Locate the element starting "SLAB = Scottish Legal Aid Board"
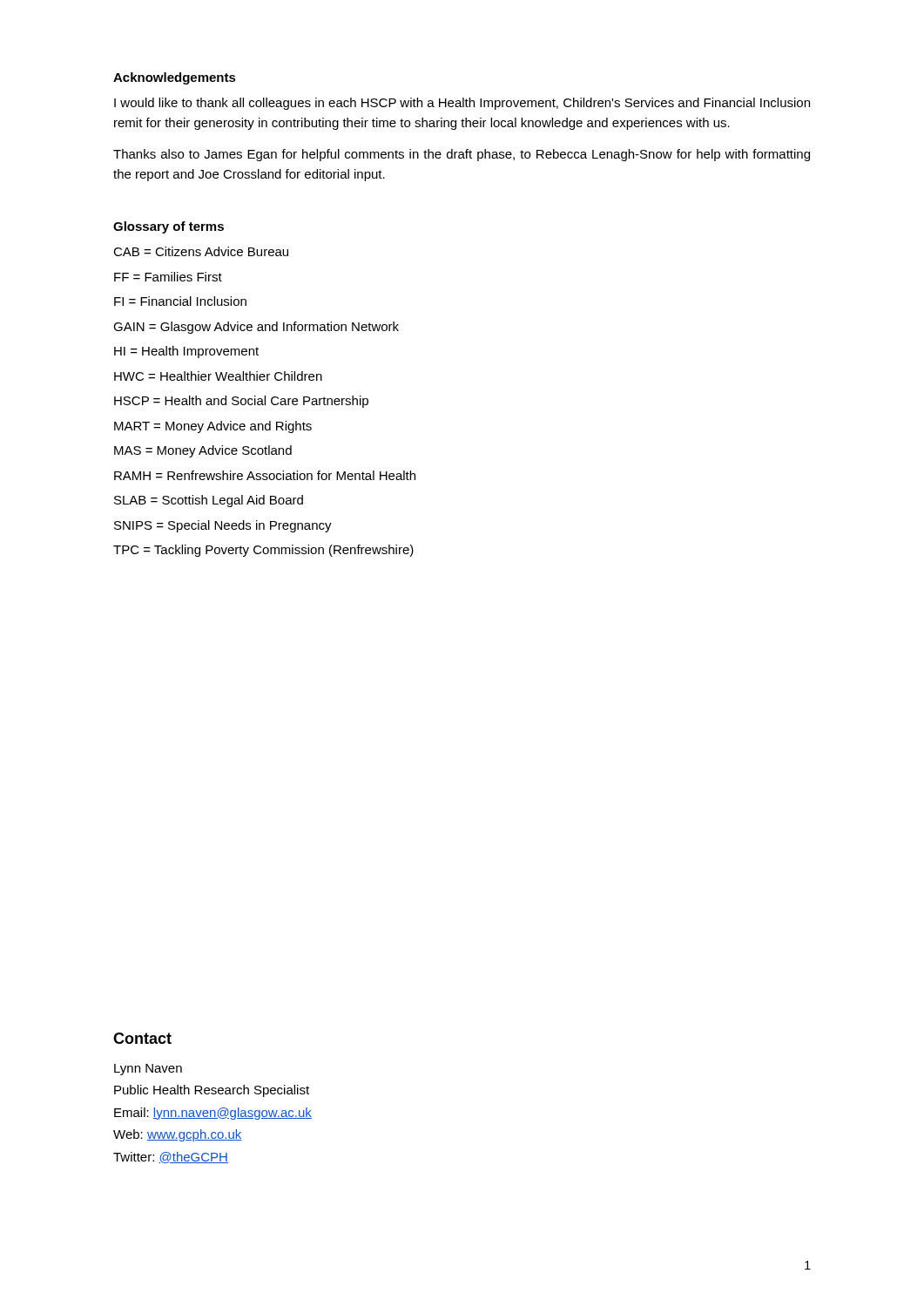The width and height of the screenshot is (924, 1307). pos(209,500)
